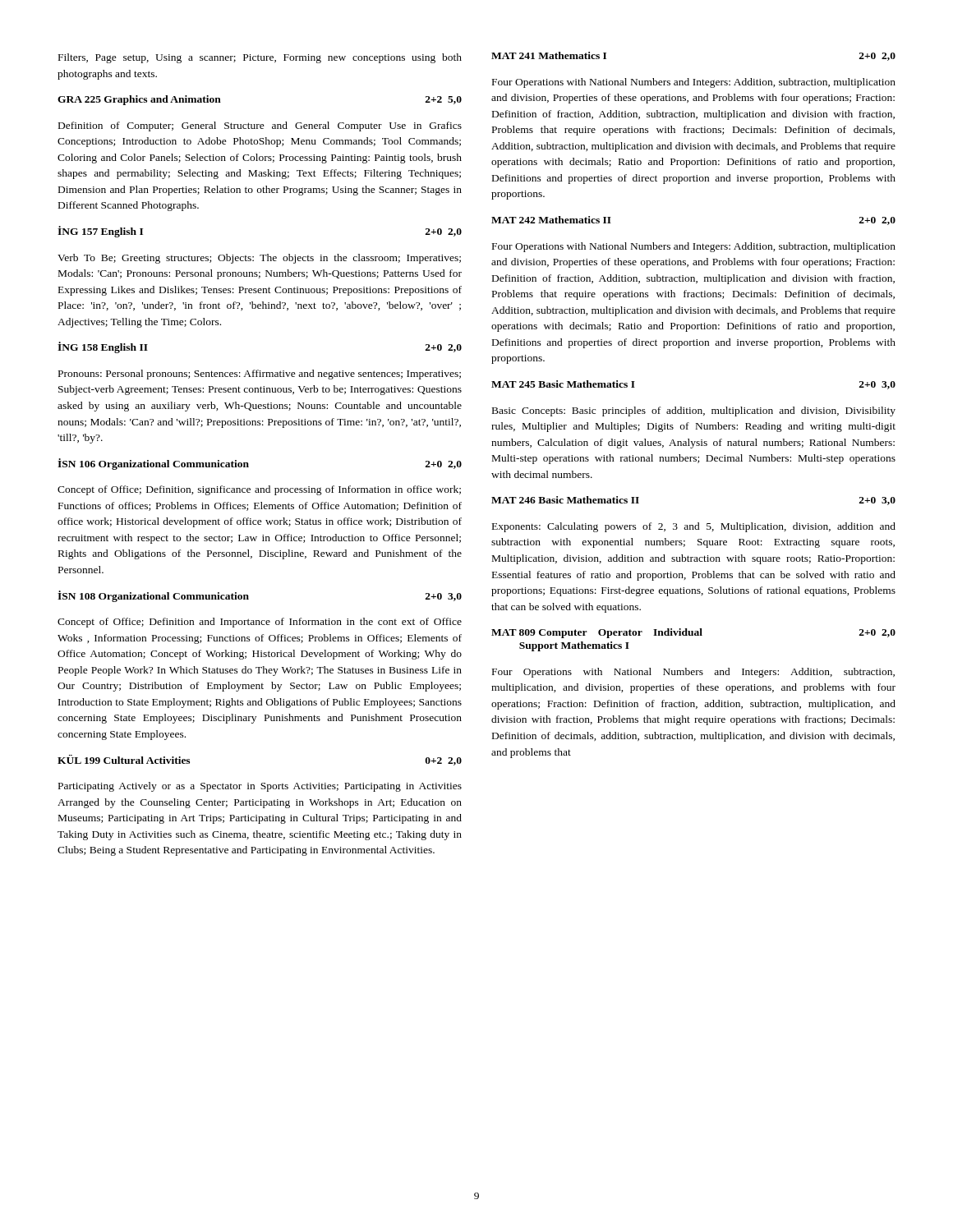
Task: Navigate to the element starting "Definition of Computer; General Structure"
Action: (260, 165)
